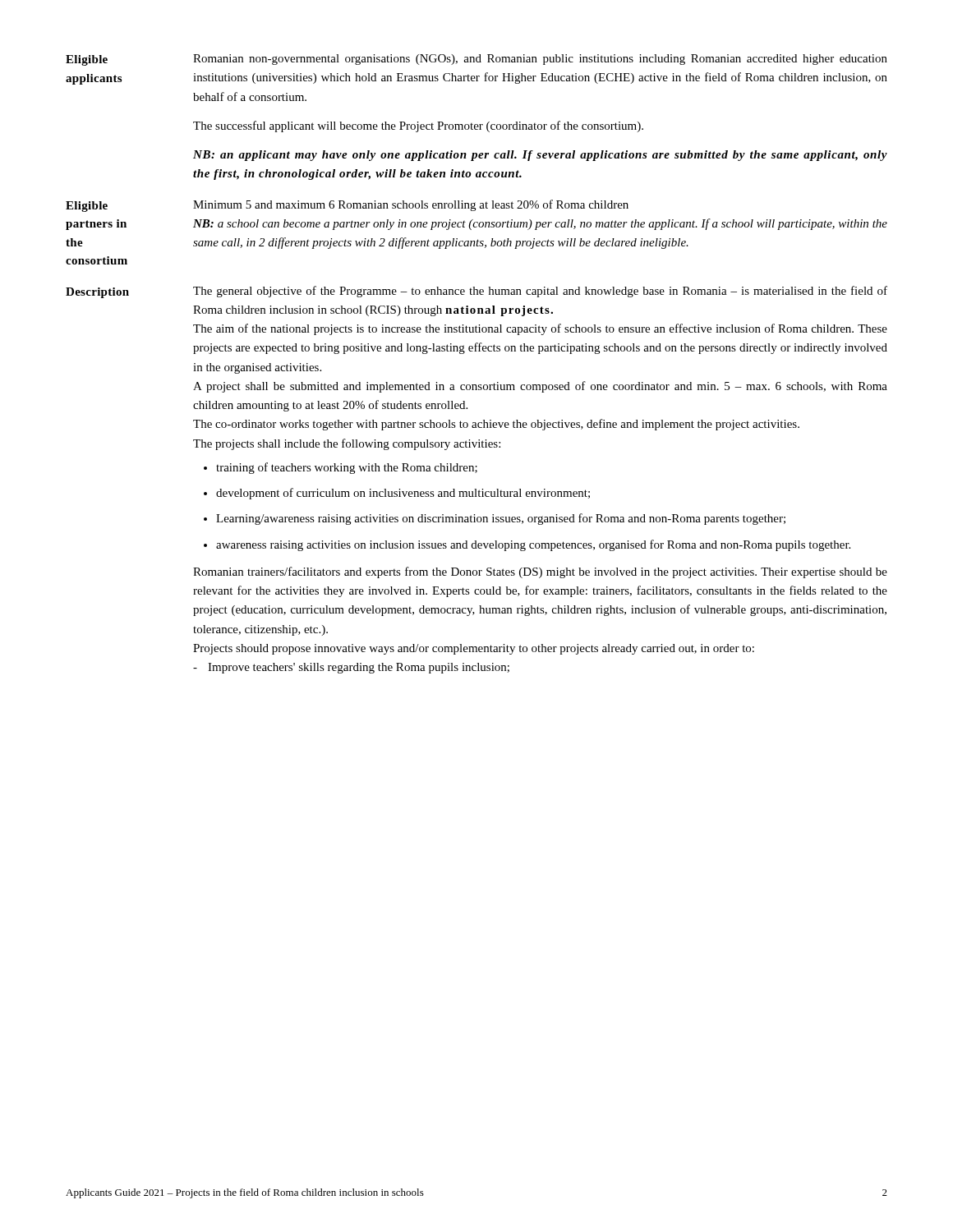Screen dimensions: 1232x953
Task: Locate the text block that says "The general objective of the Programme – to"
Action: (540, 300)
